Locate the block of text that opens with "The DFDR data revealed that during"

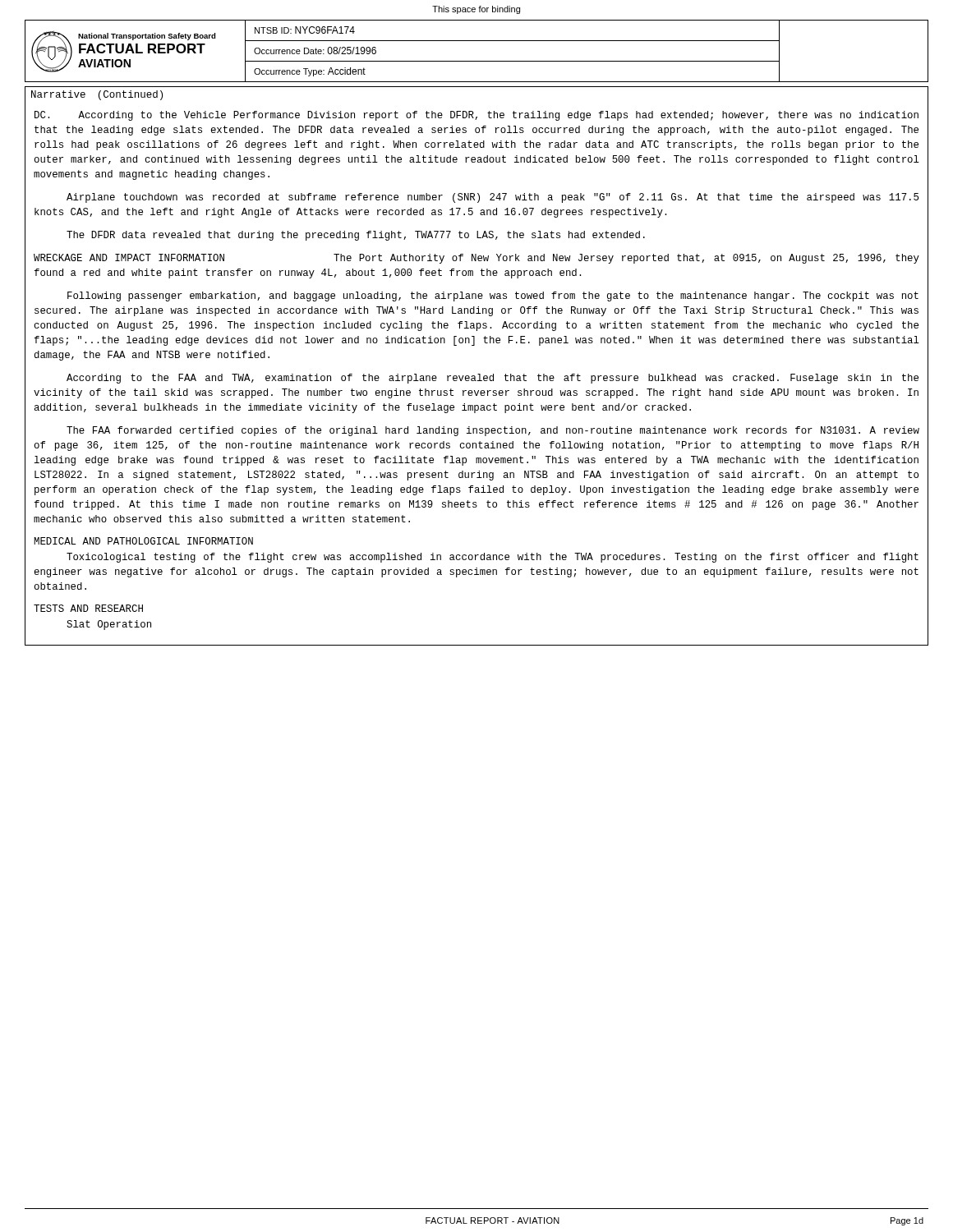357,236
